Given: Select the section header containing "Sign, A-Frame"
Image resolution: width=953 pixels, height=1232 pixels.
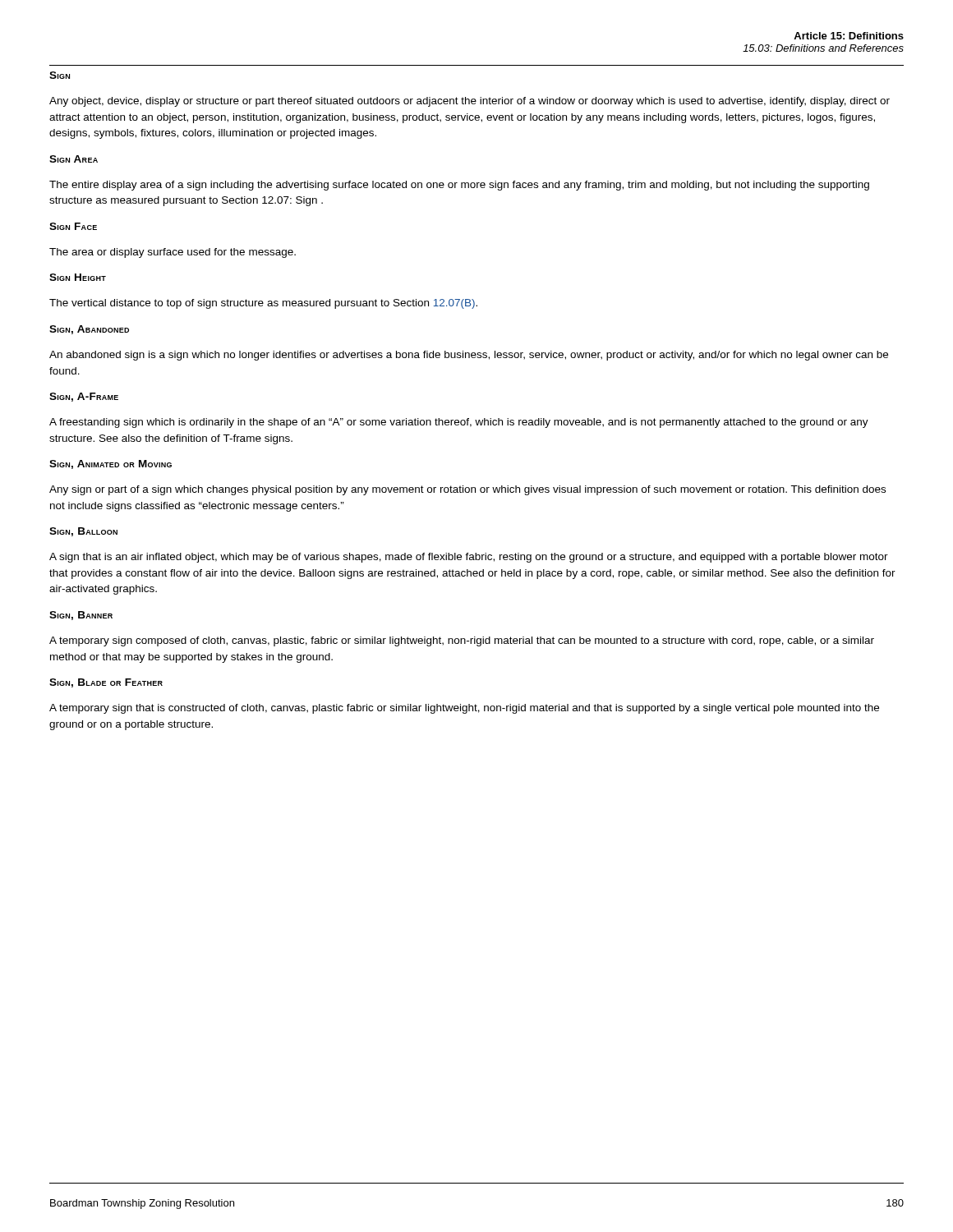Looking at the screenshot, I should coord(84,397).
